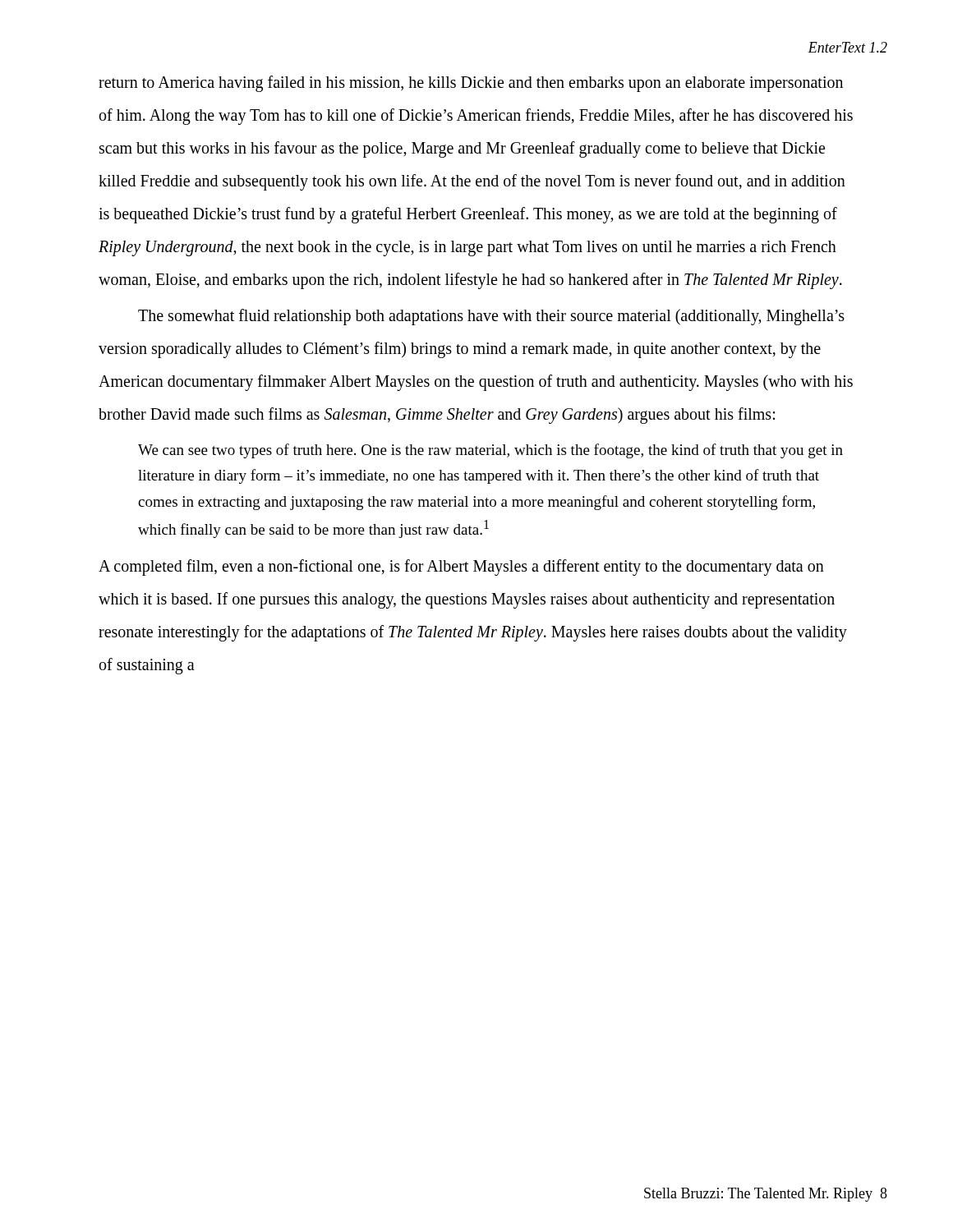Point to the text starting "return to America having failed in his mission,"
This screenshot has width=953, height=1232.
(476, 181)
